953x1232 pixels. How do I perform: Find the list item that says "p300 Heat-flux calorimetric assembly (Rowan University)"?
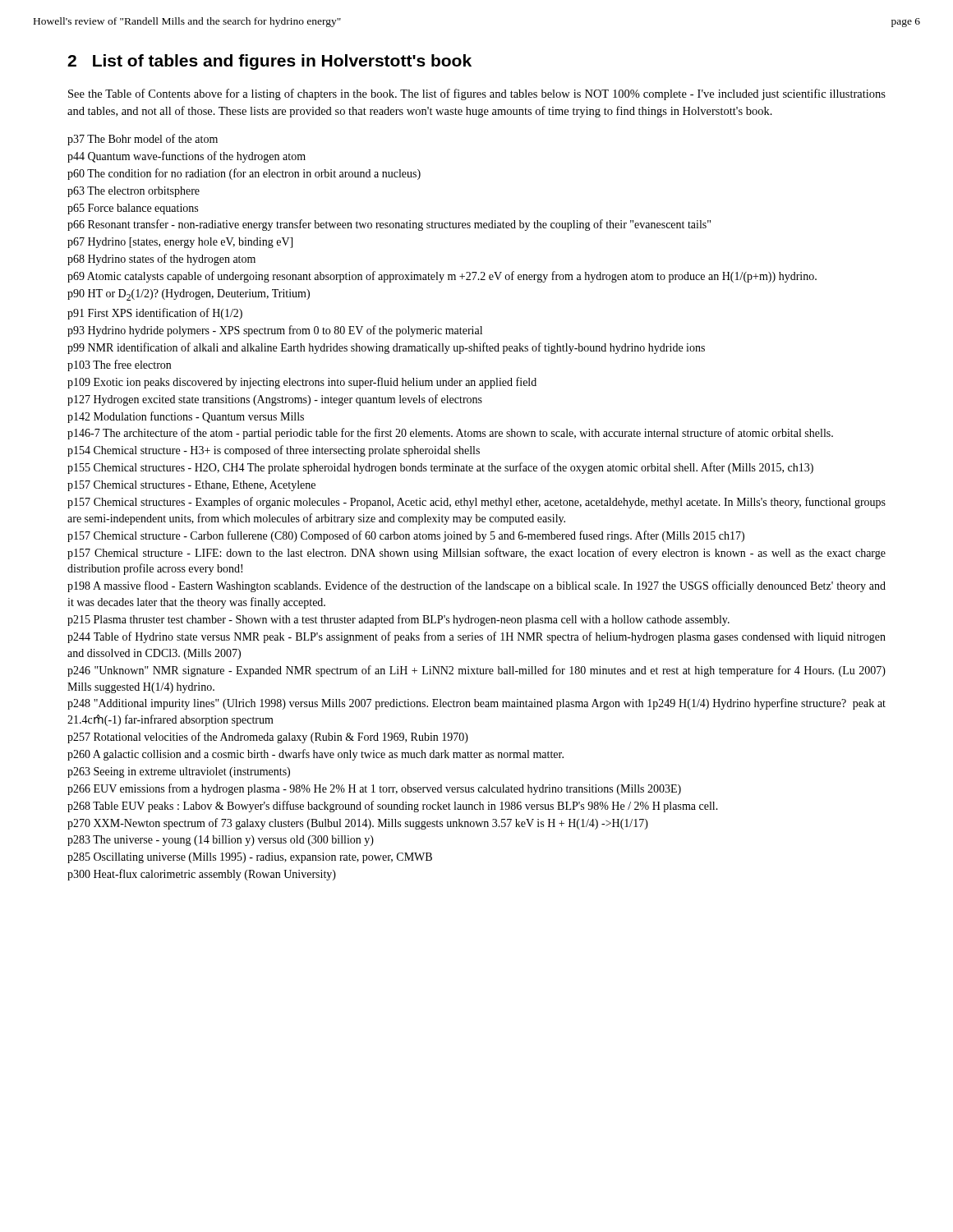coord(202,874)
